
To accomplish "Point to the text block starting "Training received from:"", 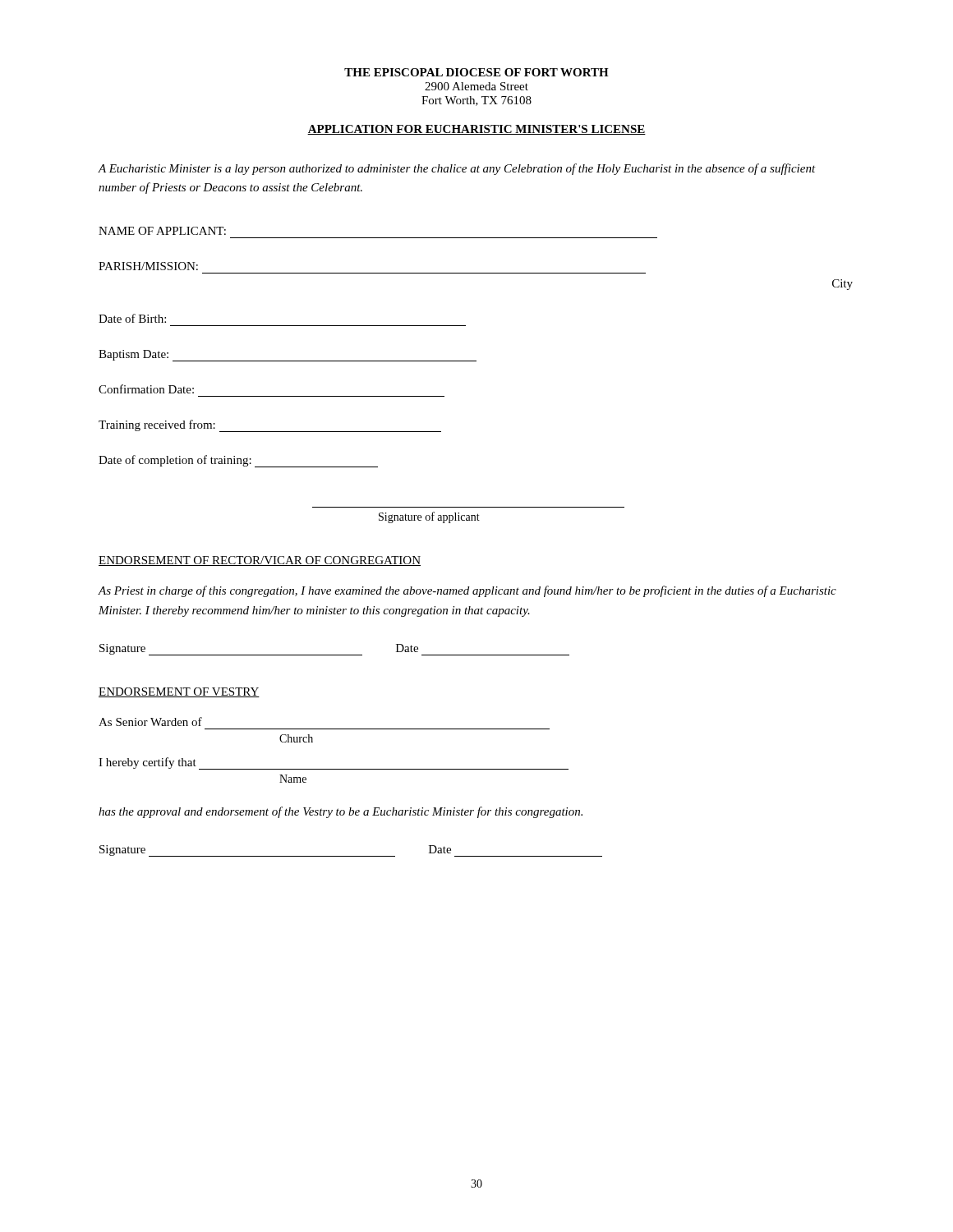I will pyautogui.click(x=270, y=424).
